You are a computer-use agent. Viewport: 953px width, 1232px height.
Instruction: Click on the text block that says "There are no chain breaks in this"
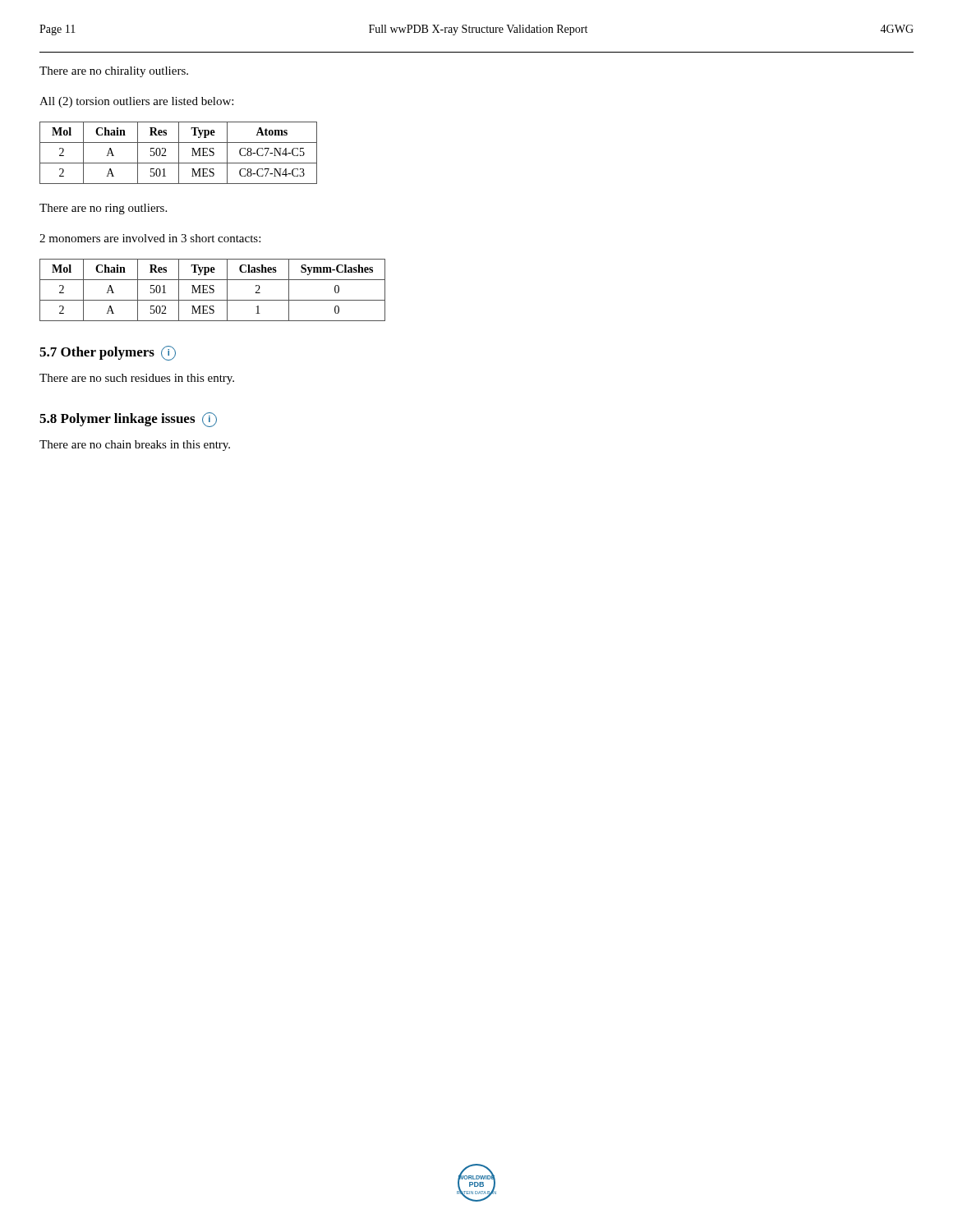(135, 444)
